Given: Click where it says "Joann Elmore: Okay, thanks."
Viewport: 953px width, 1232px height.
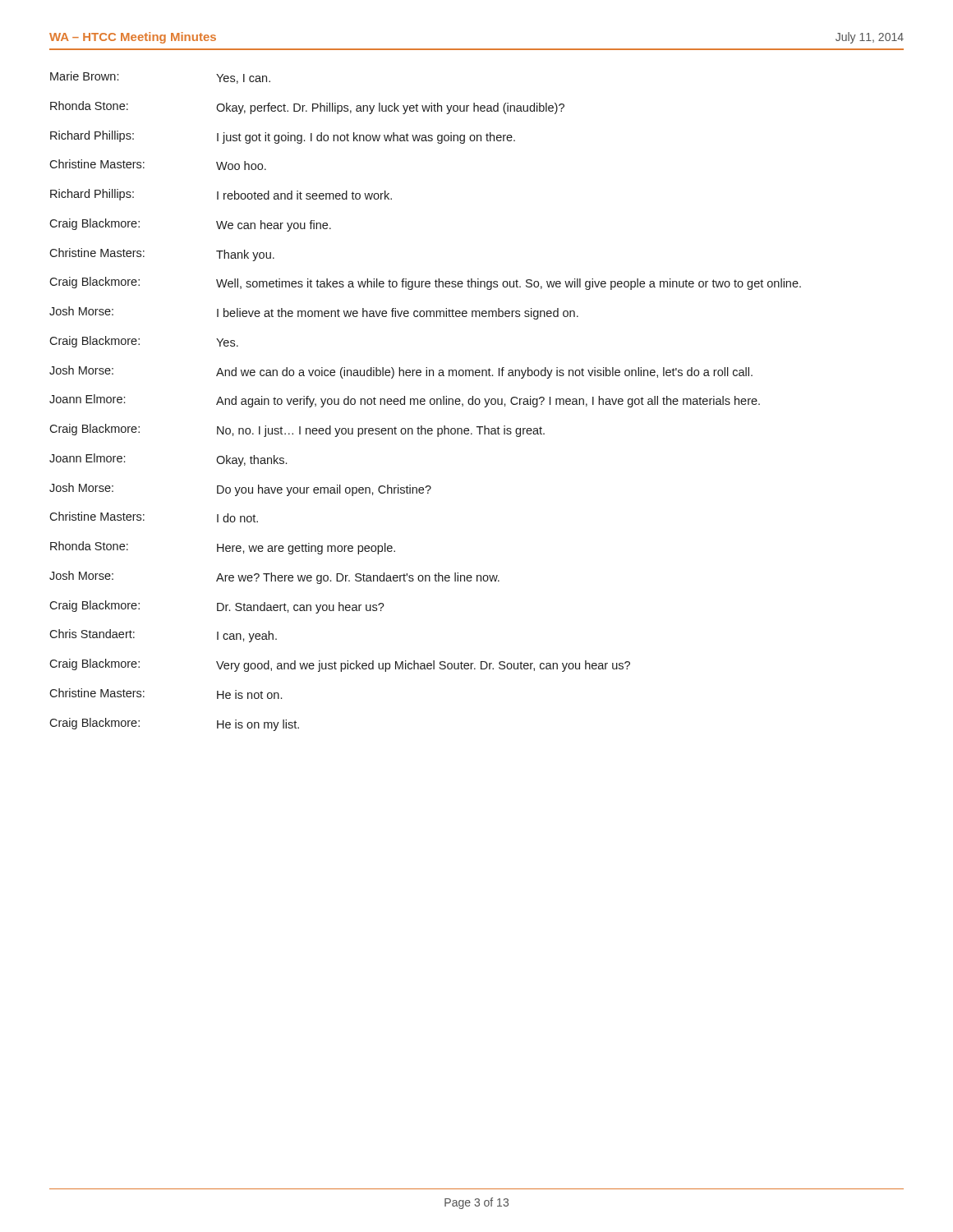Looking at the screenshot, I should click(x=89, y=459).
